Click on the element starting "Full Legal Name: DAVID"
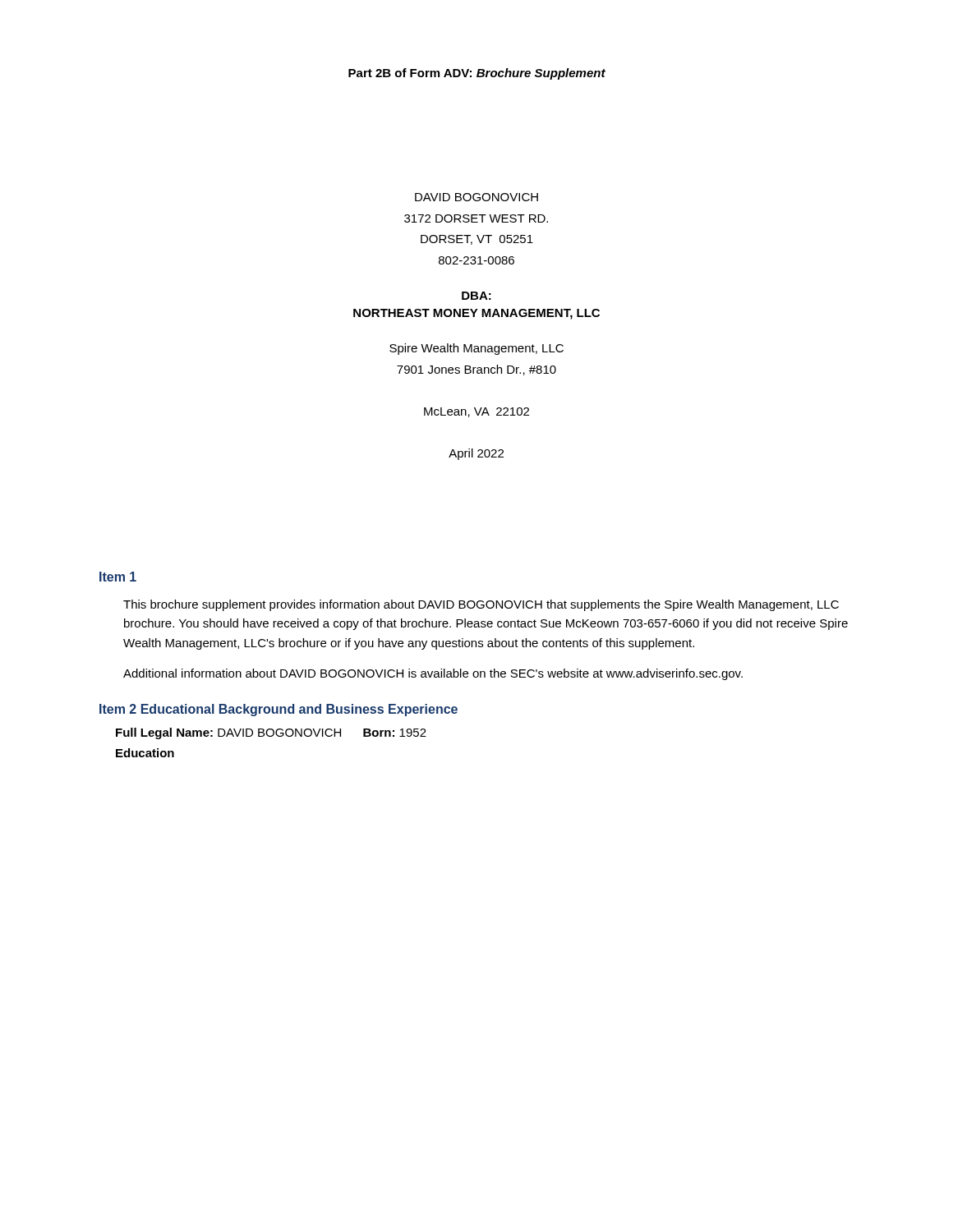 click(x=271, y=732)
